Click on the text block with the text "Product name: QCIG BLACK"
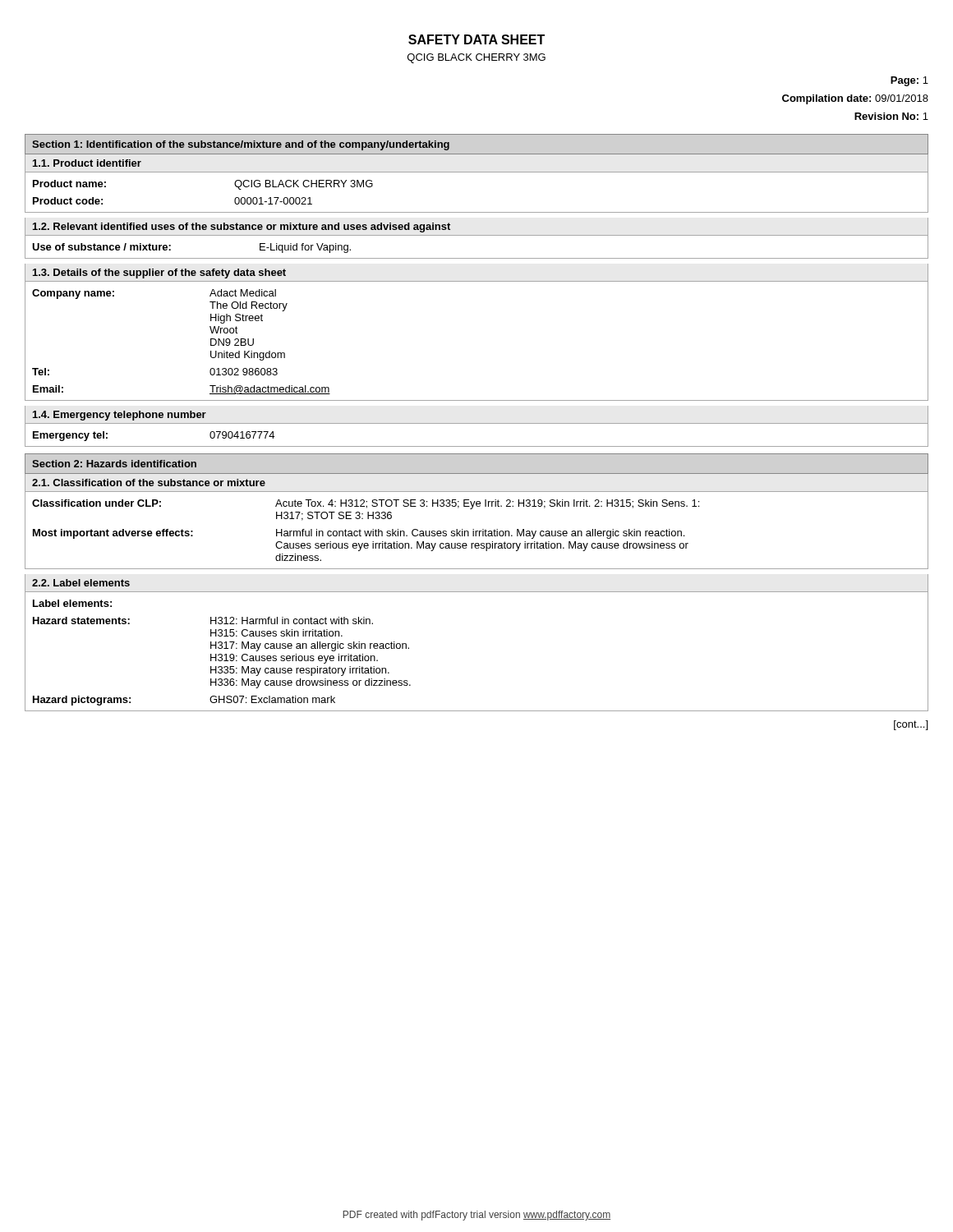 476,192
